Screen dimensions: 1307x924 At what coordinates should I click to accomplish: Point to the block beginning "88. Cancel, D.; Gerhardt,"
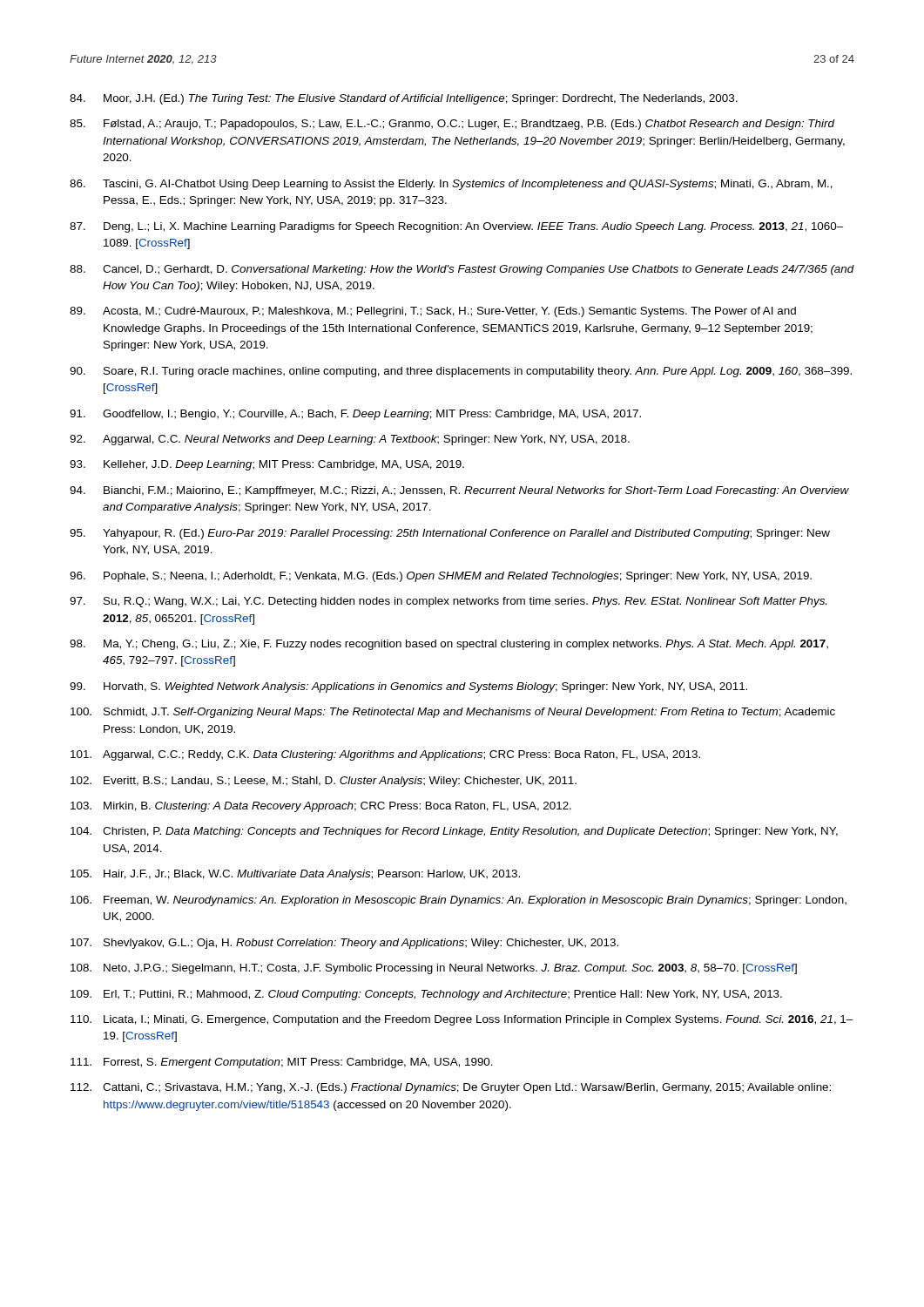coord(462,277)
